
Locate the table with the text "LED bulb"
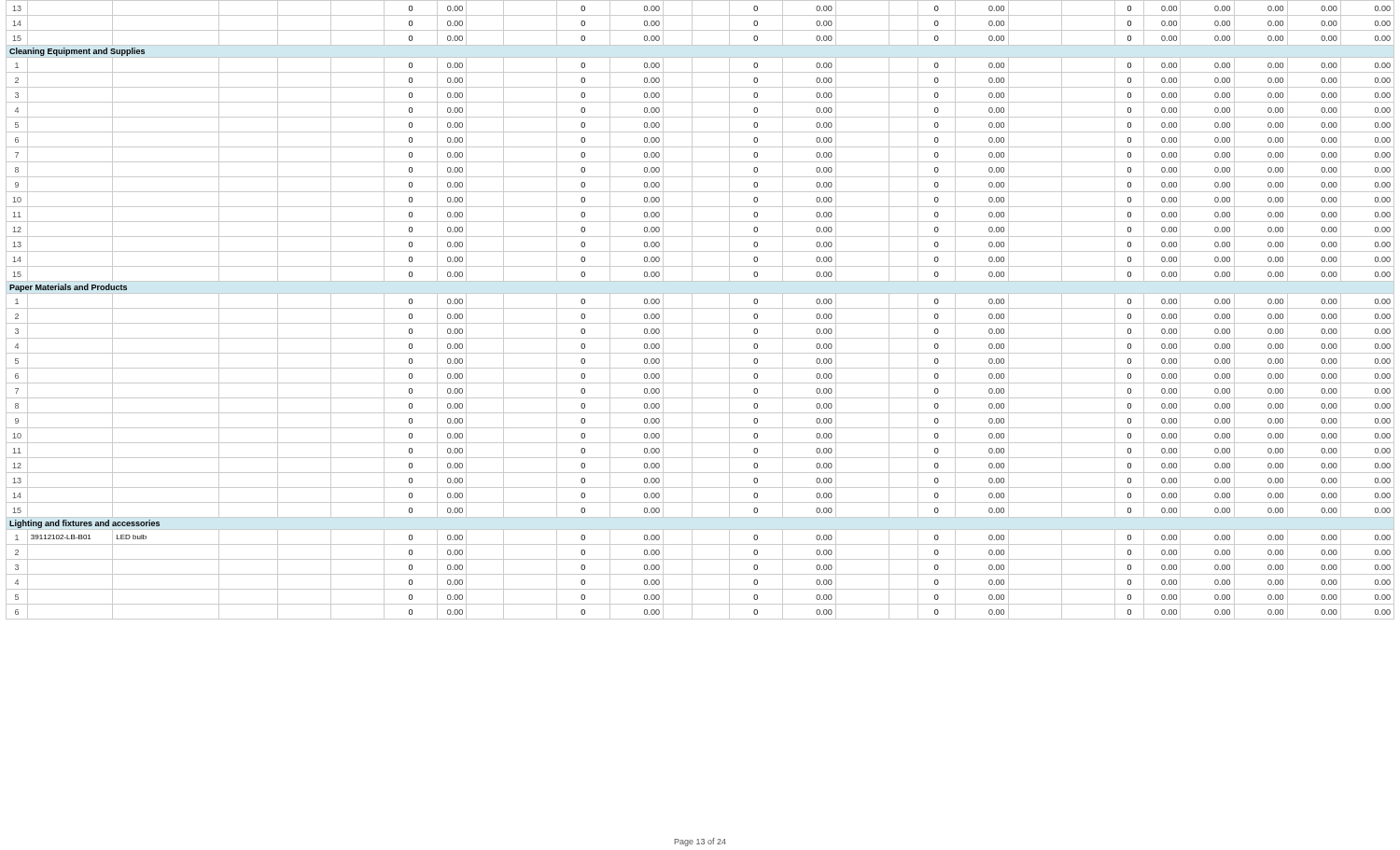pos(700,310)
